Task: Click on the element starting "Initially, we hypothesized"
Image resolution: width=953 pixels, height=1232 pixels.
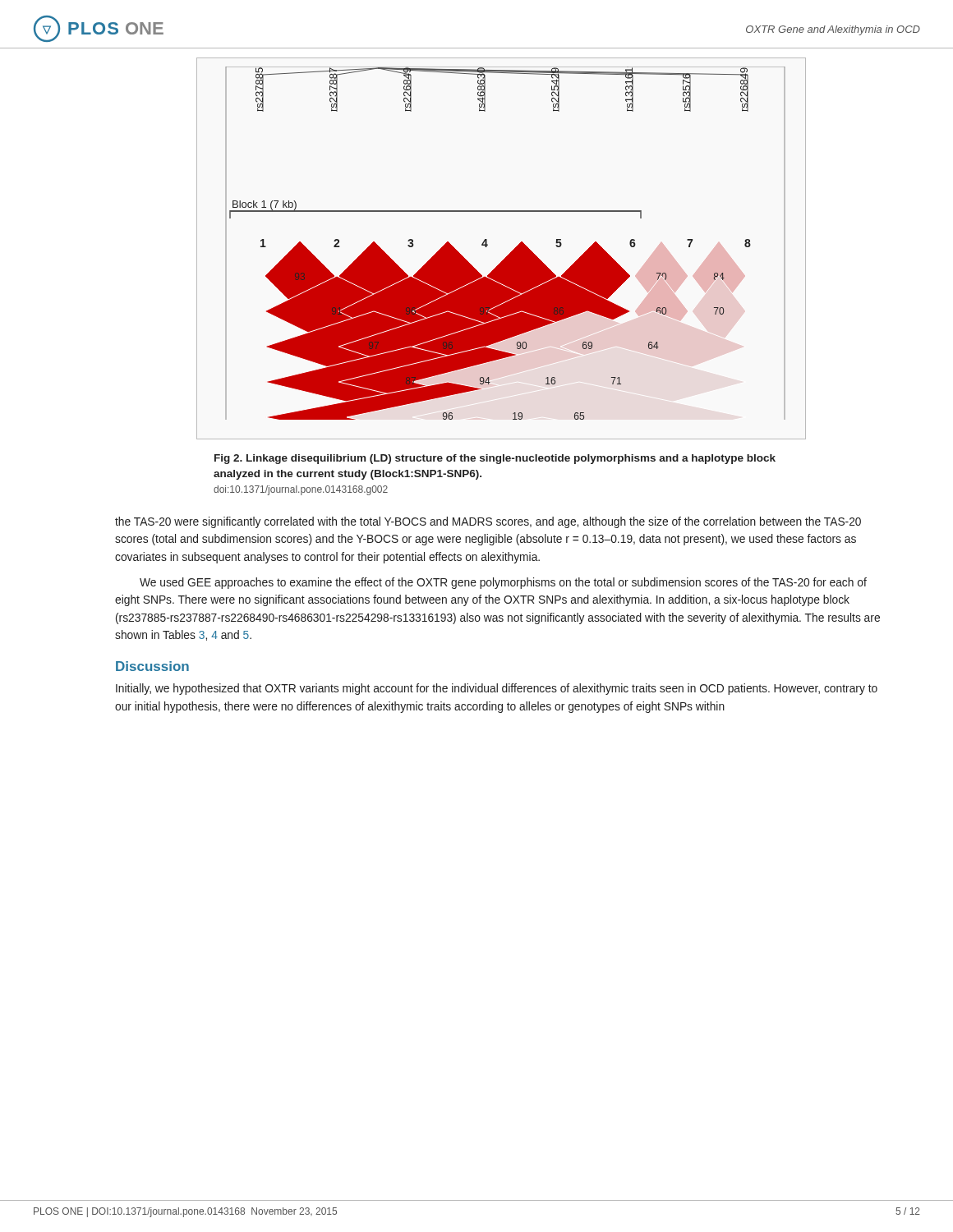Action: pos(496,698)
